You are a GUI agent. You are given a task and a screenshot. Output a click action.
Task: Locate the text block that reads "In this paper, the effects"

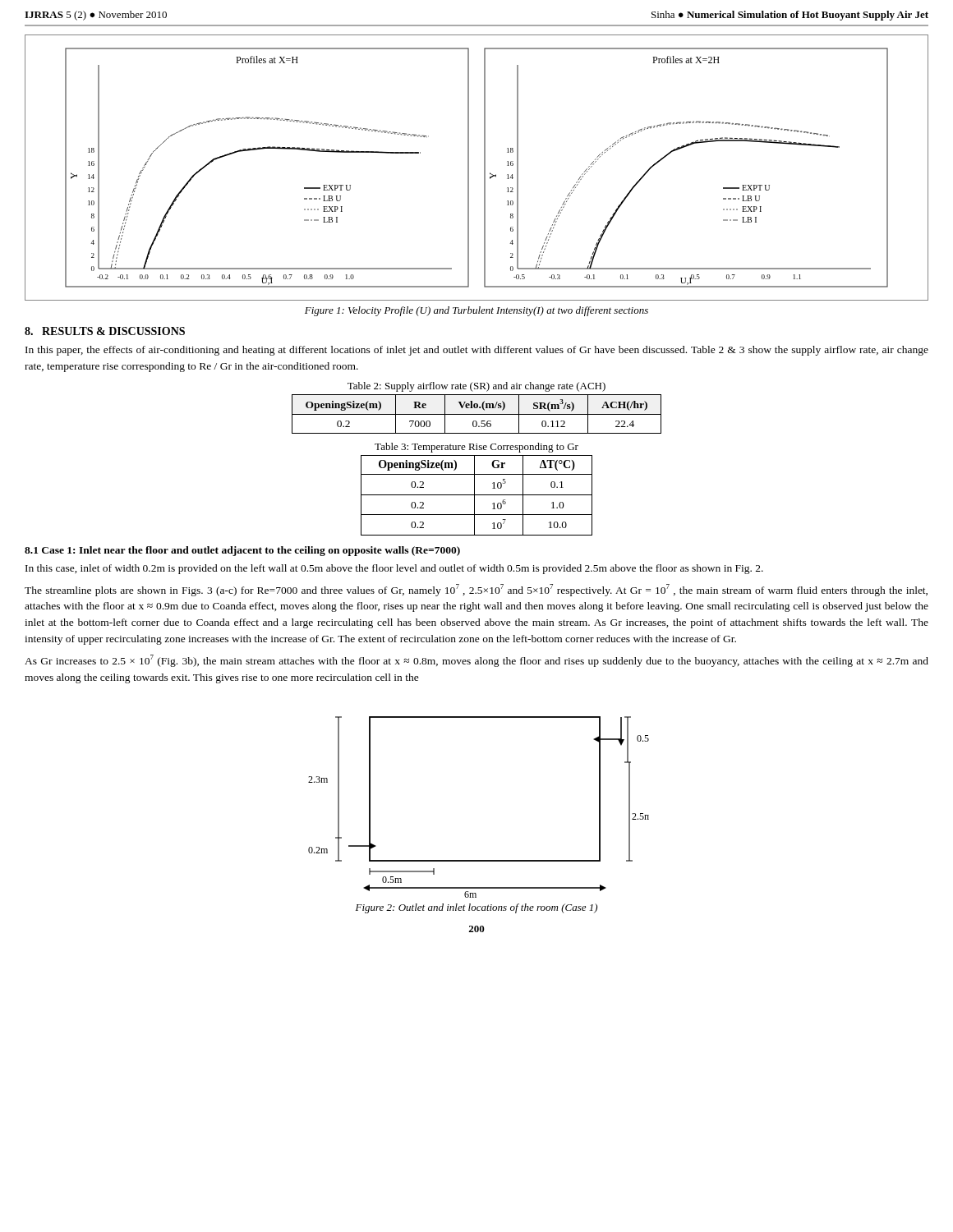(476, 358)
